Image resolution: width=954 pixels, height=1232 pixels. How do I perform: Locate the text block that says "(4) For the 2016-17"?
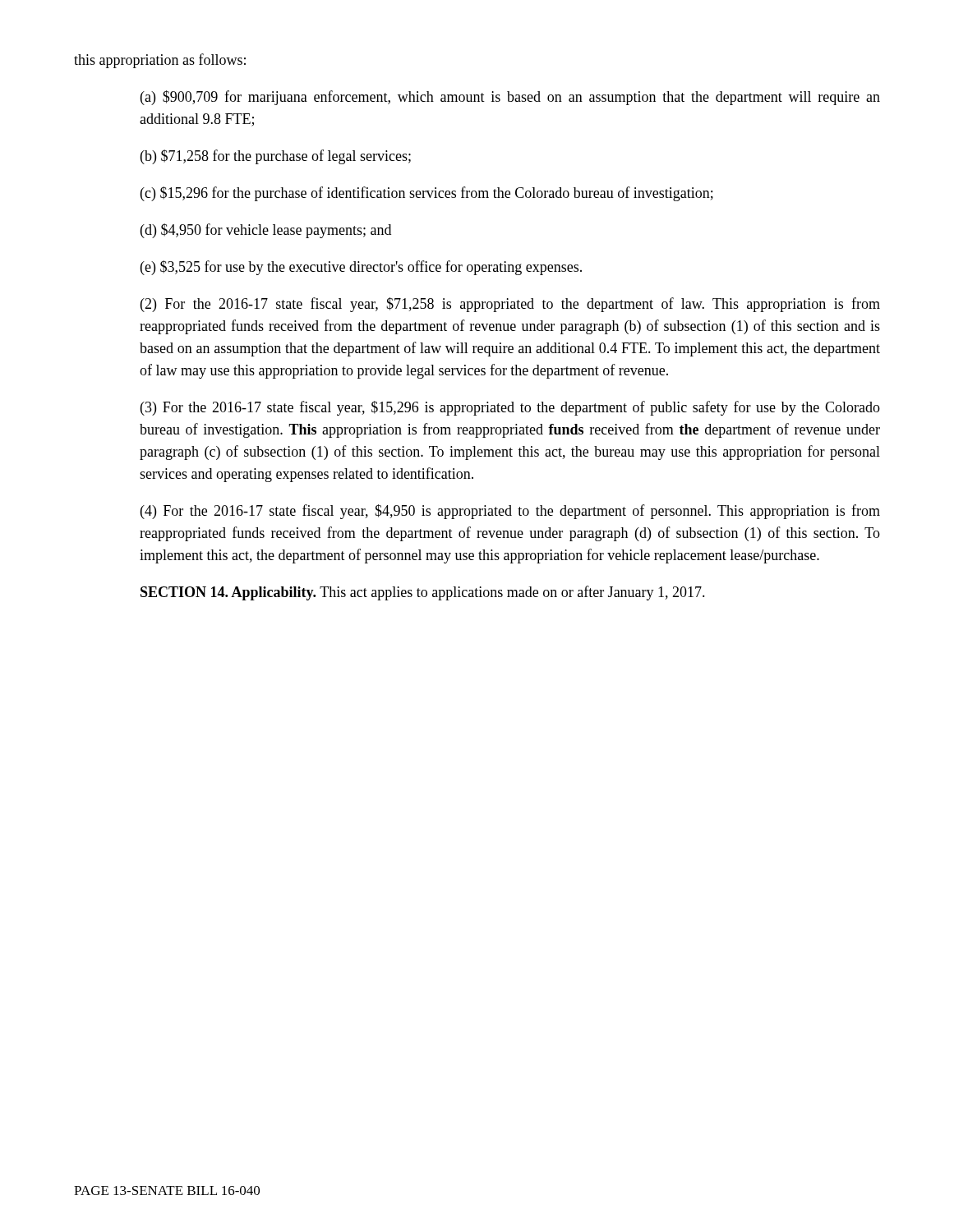510,533
